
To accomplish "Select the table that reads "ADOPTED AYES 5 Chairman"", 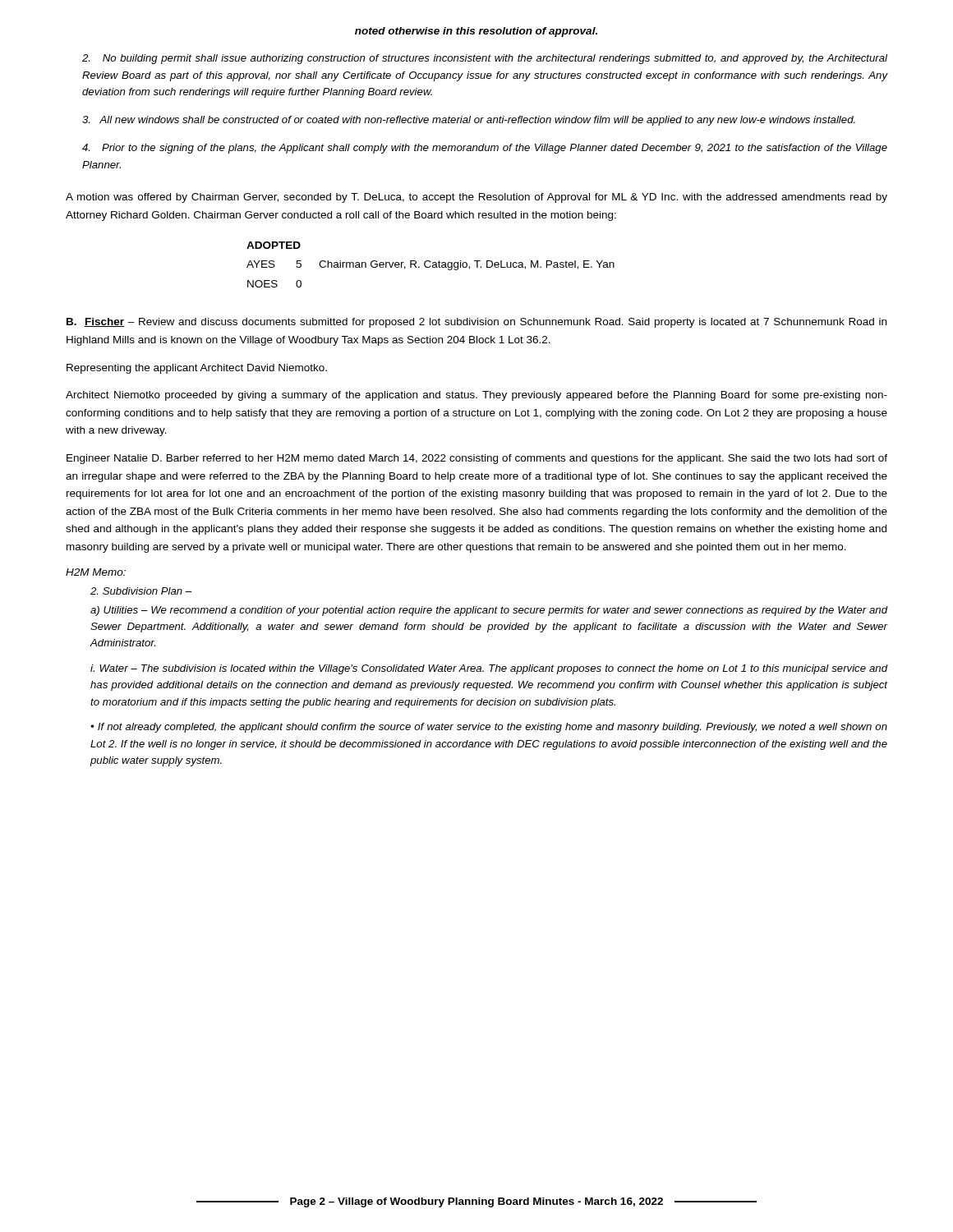I will [x=567, y=264].
